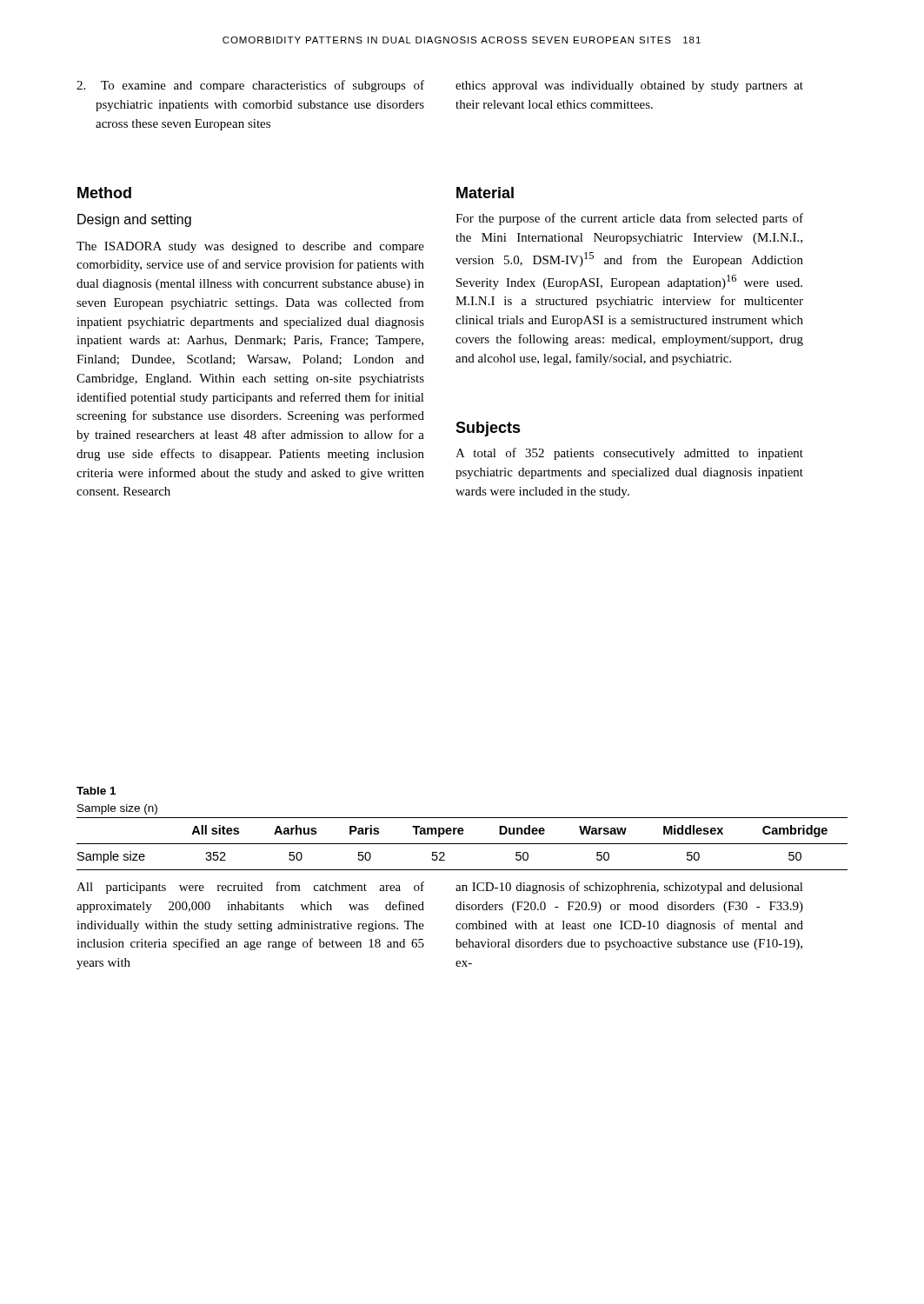The height and width of the screenshot is (1304, 924).
Task: Locate the section header that reads "Design and setting"
Action: pyautogui.click(x=134, y=220)
